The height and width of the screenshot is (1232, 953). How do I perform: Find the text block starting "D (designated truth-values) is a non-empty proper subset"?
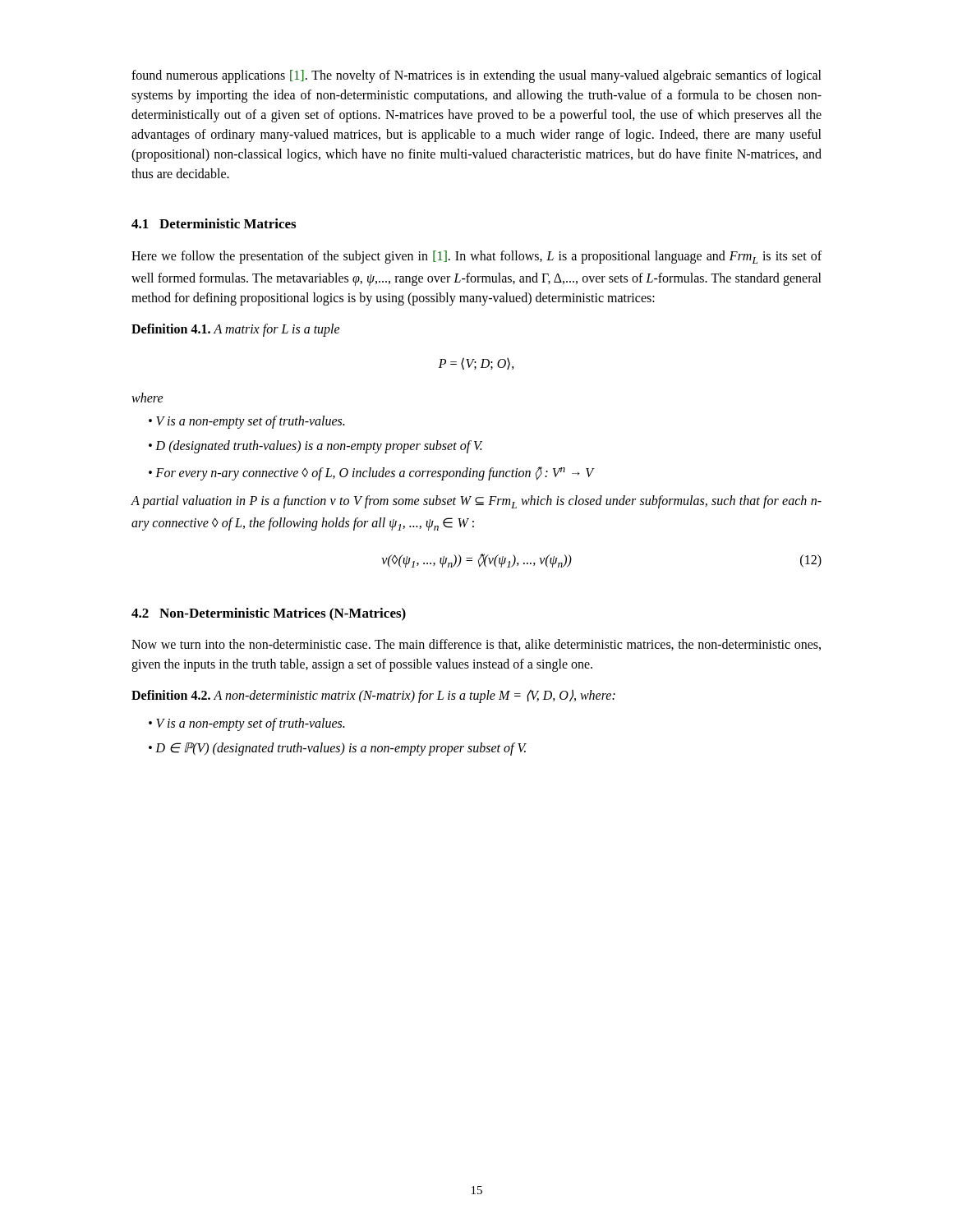pyautogui.click(x=319, y=445)
